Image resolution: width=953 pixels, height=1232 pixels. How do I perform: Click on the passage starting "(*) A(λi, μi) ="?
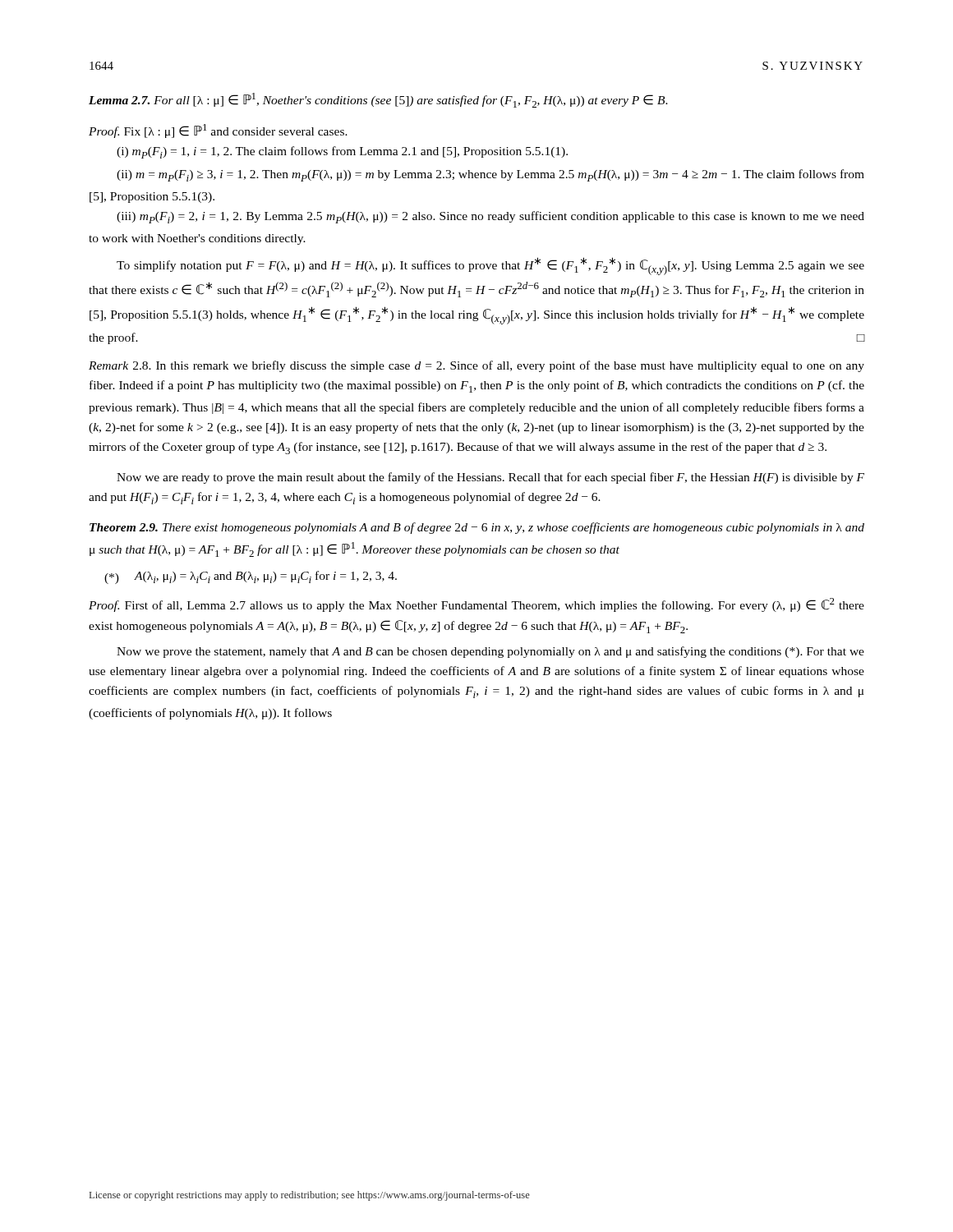pyautogui.click(x=243, y=578)
